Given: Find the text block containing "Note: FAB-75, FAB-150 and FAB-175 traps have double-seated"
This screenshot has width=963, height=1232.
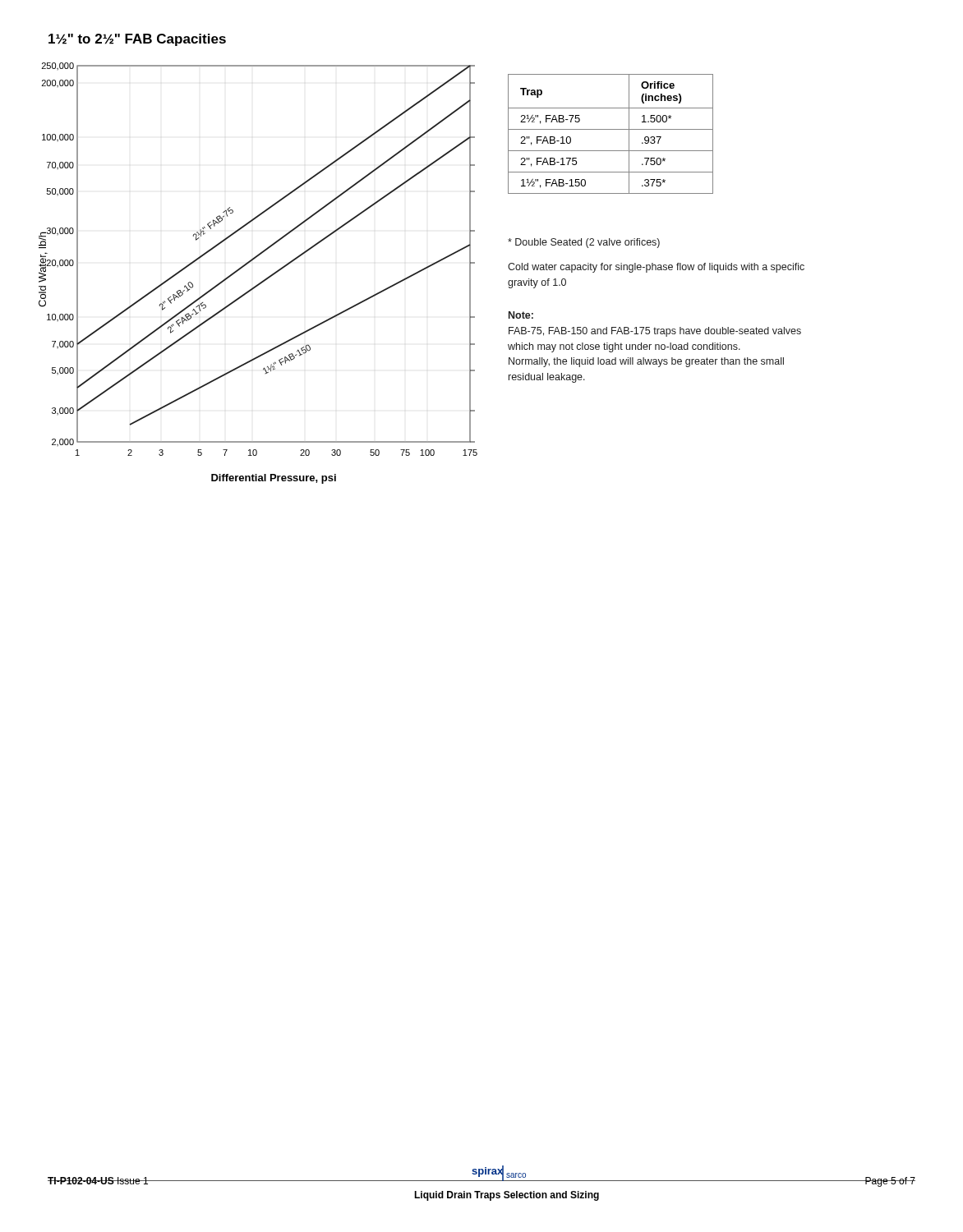Looking at the screenshot, I should [655, 346].
